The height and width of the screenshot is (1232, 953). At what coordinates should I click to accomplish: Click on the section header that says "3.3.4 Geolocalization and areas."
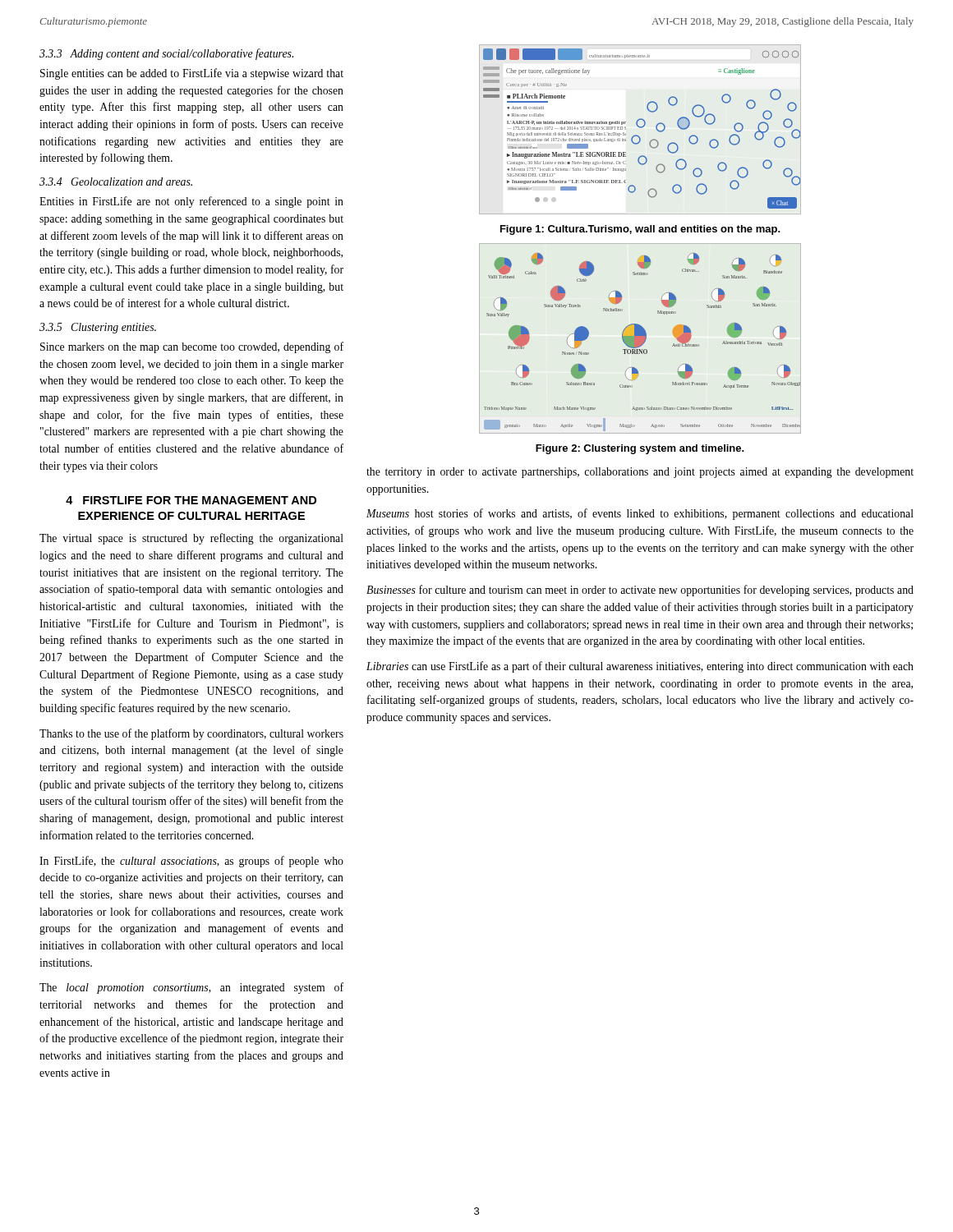(x=116, y=182)
